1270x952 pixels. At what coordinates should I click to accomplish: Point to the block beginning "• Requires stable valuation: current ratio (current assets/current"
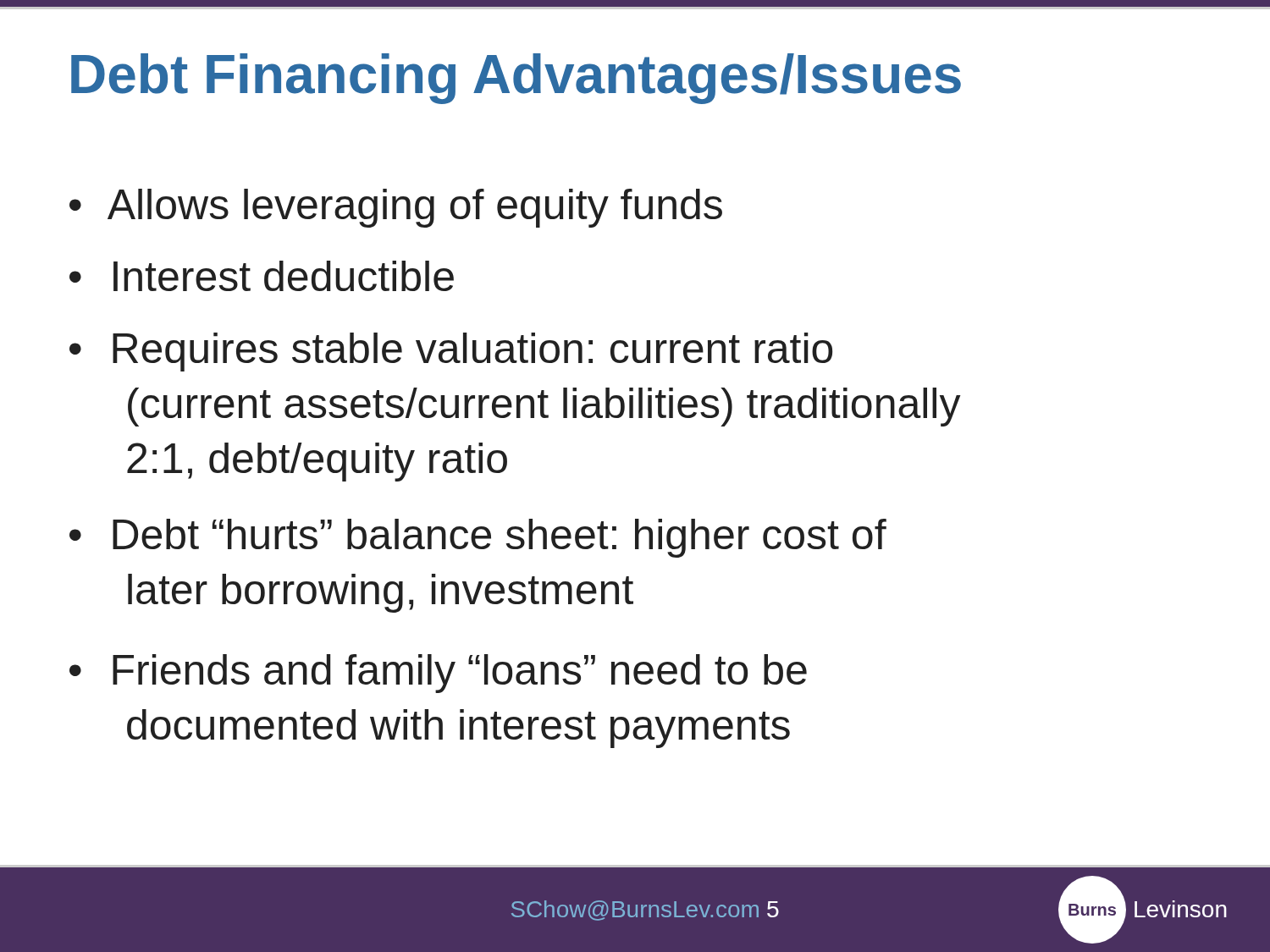(514, 404)
